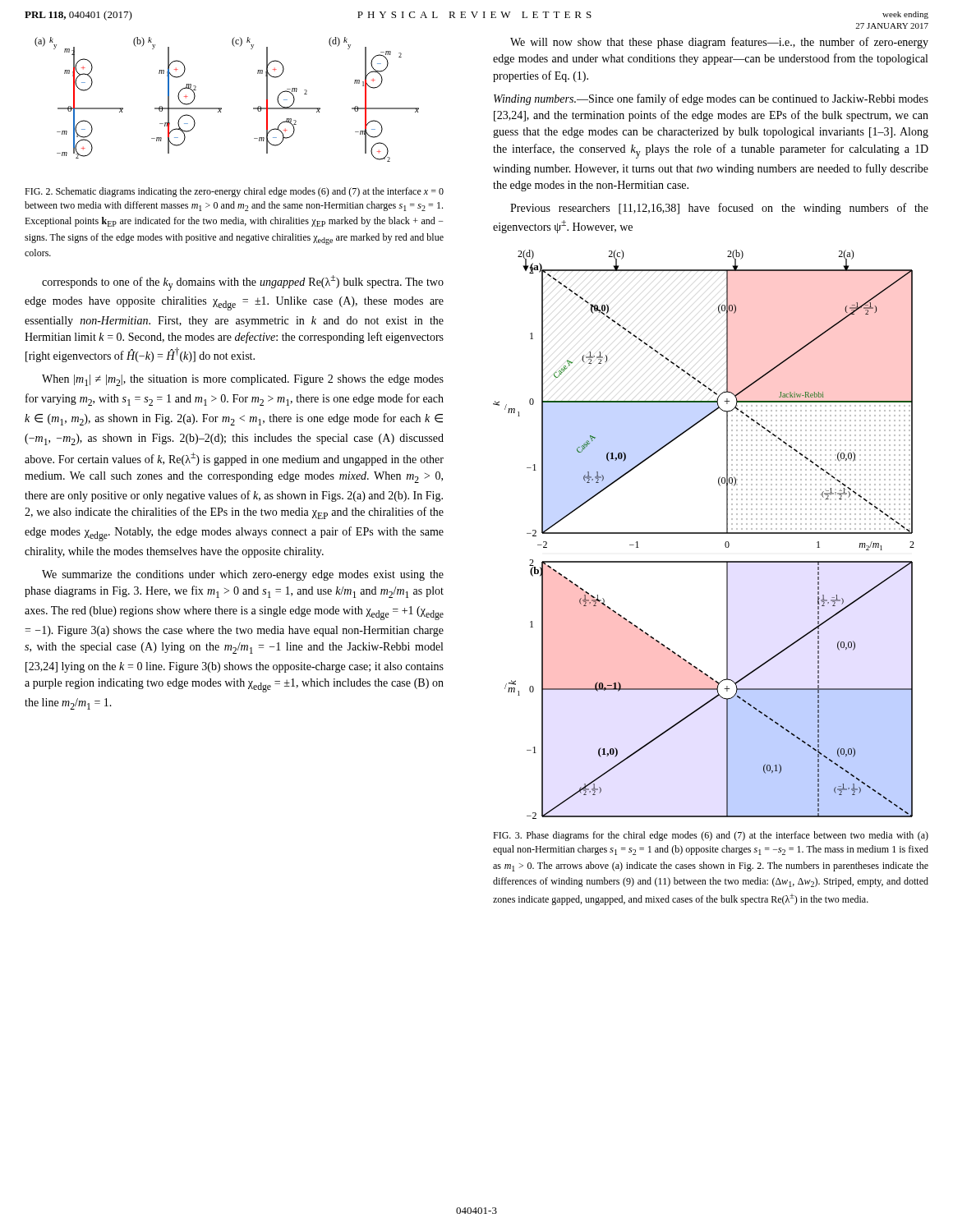
Task: Click the caption that begins "FIG. 3. Phase diagrams for the chiral edge"
Action: (711, 868)
